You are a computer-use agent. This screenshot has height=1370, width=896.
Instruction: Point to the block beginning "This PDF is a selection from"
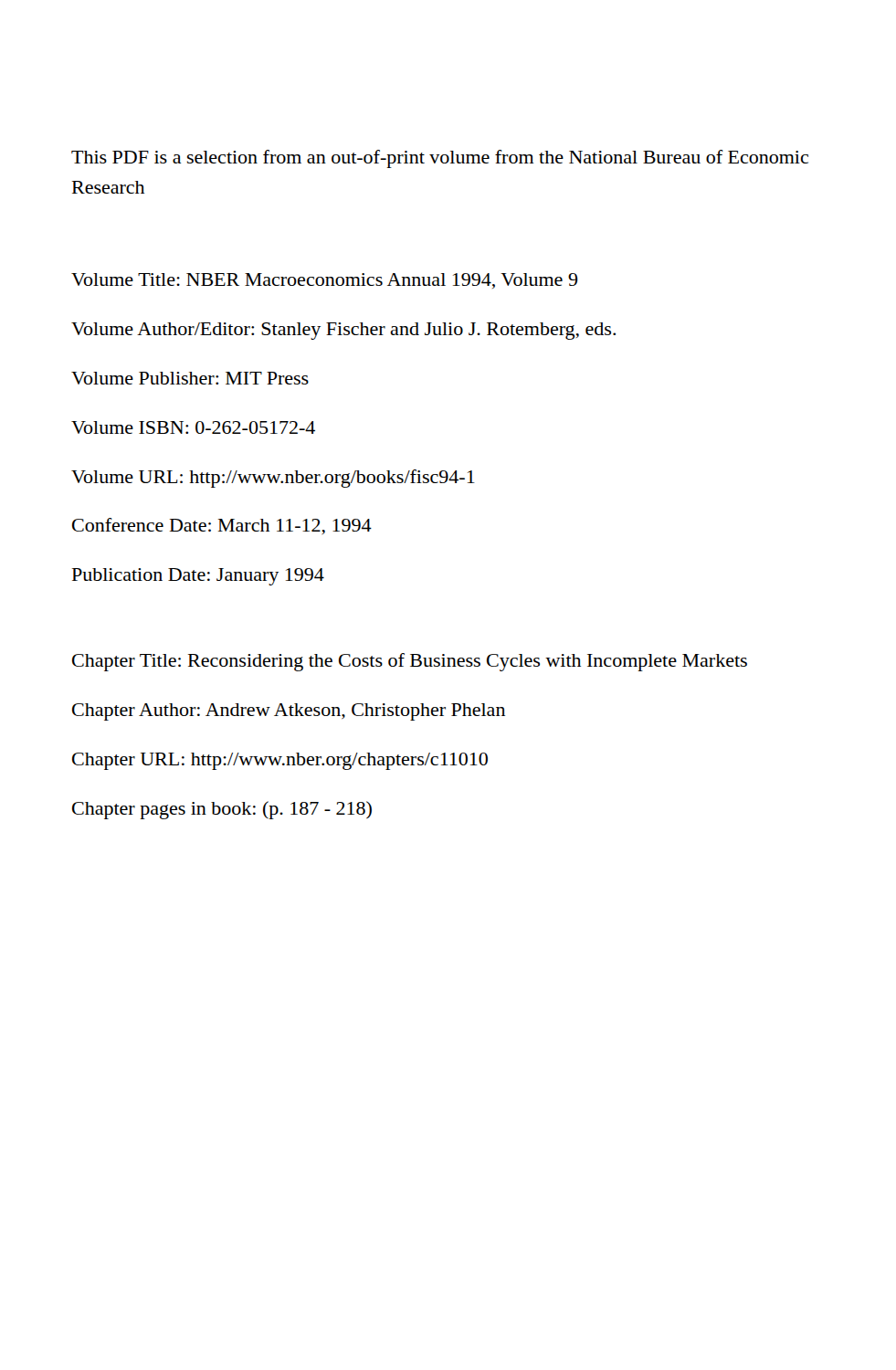point(440,172)
